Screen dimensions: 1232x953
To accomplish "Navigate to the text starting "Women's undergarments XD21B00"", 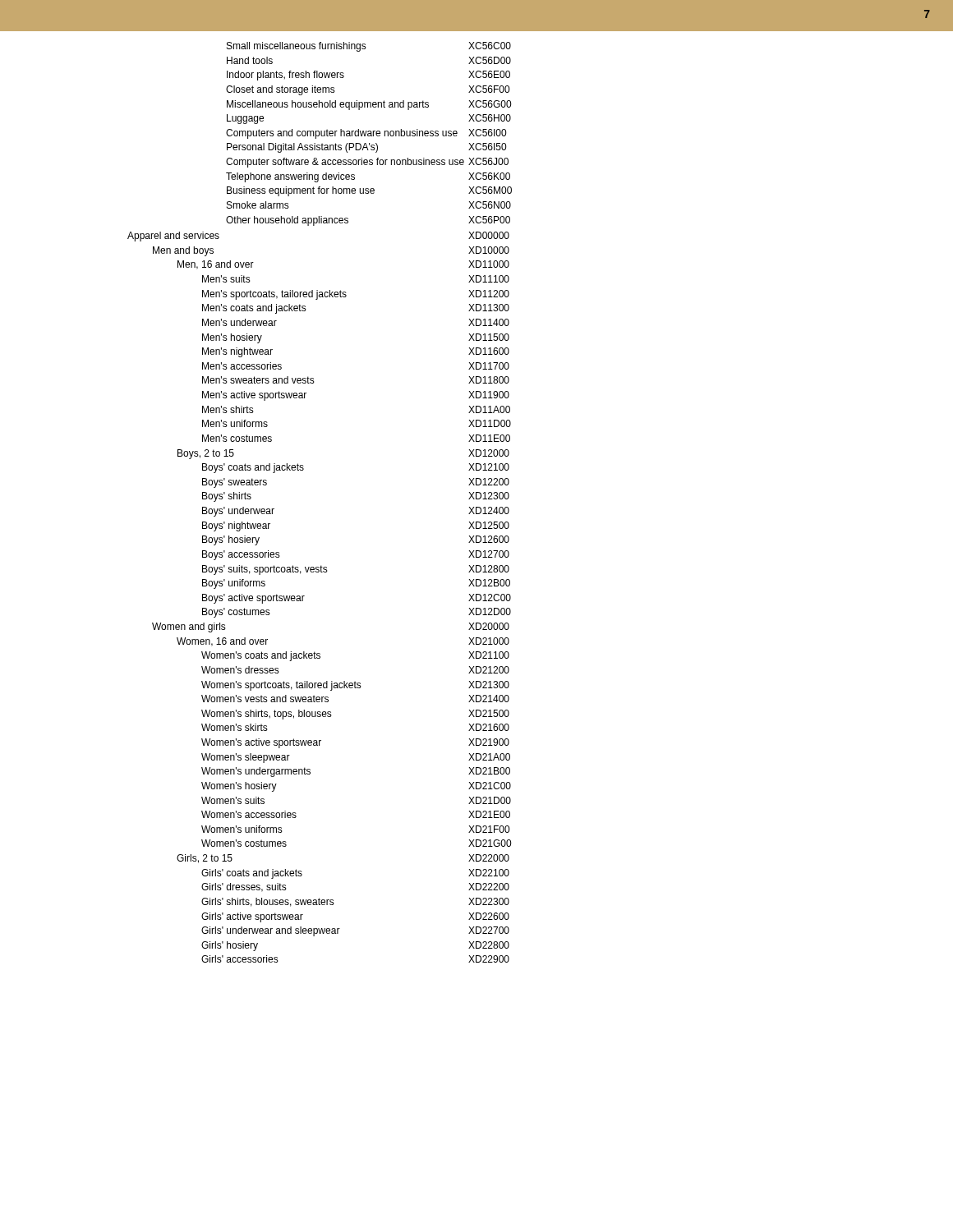I will click(255, 772).
